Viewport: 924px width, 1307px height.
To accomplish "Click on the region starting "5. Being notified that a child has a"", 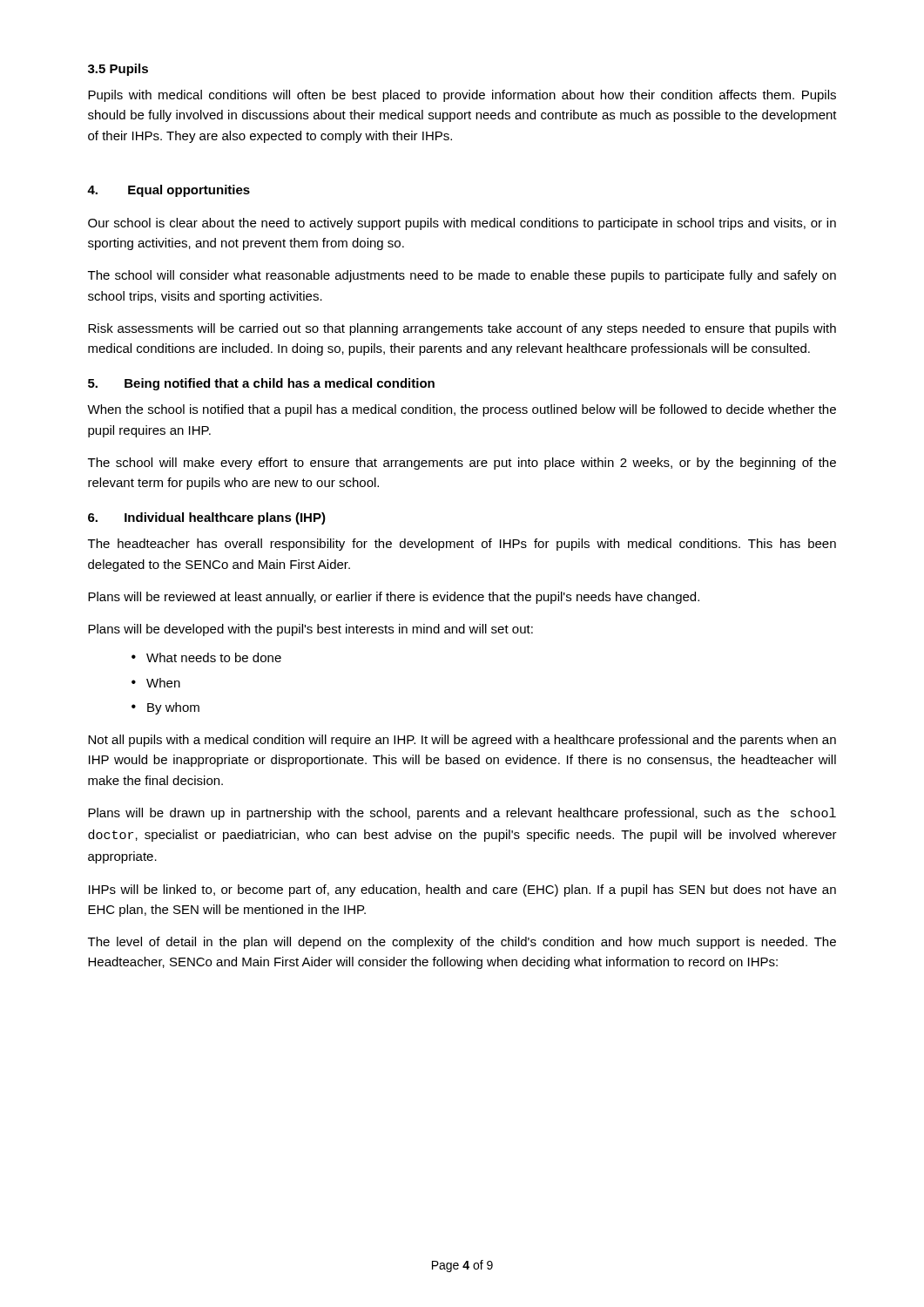I will click(x=261, y=383).
